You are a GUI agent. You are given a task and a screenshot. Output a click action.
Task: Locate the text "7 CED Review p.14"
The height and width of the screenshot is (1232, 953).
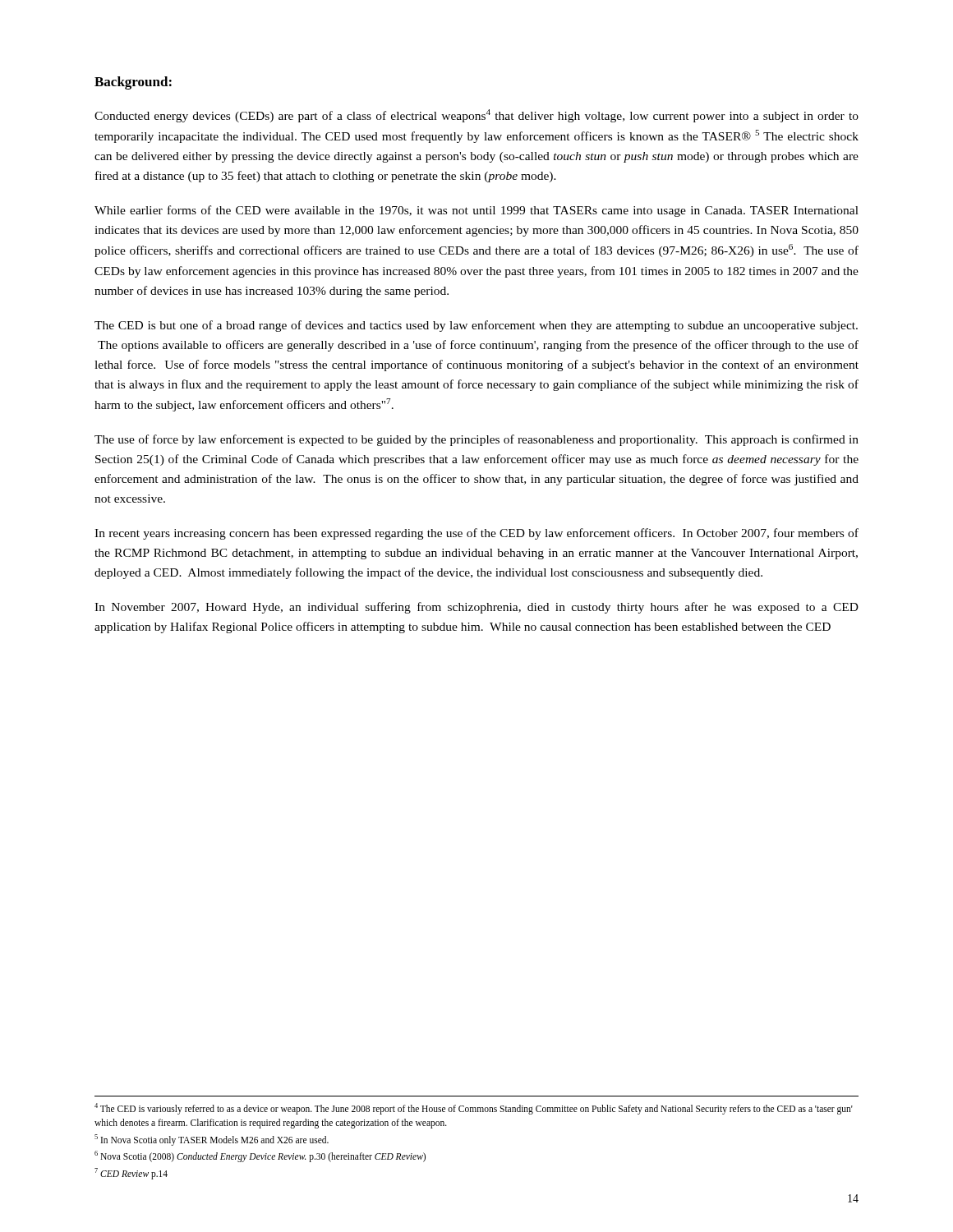click(131, 1172)
